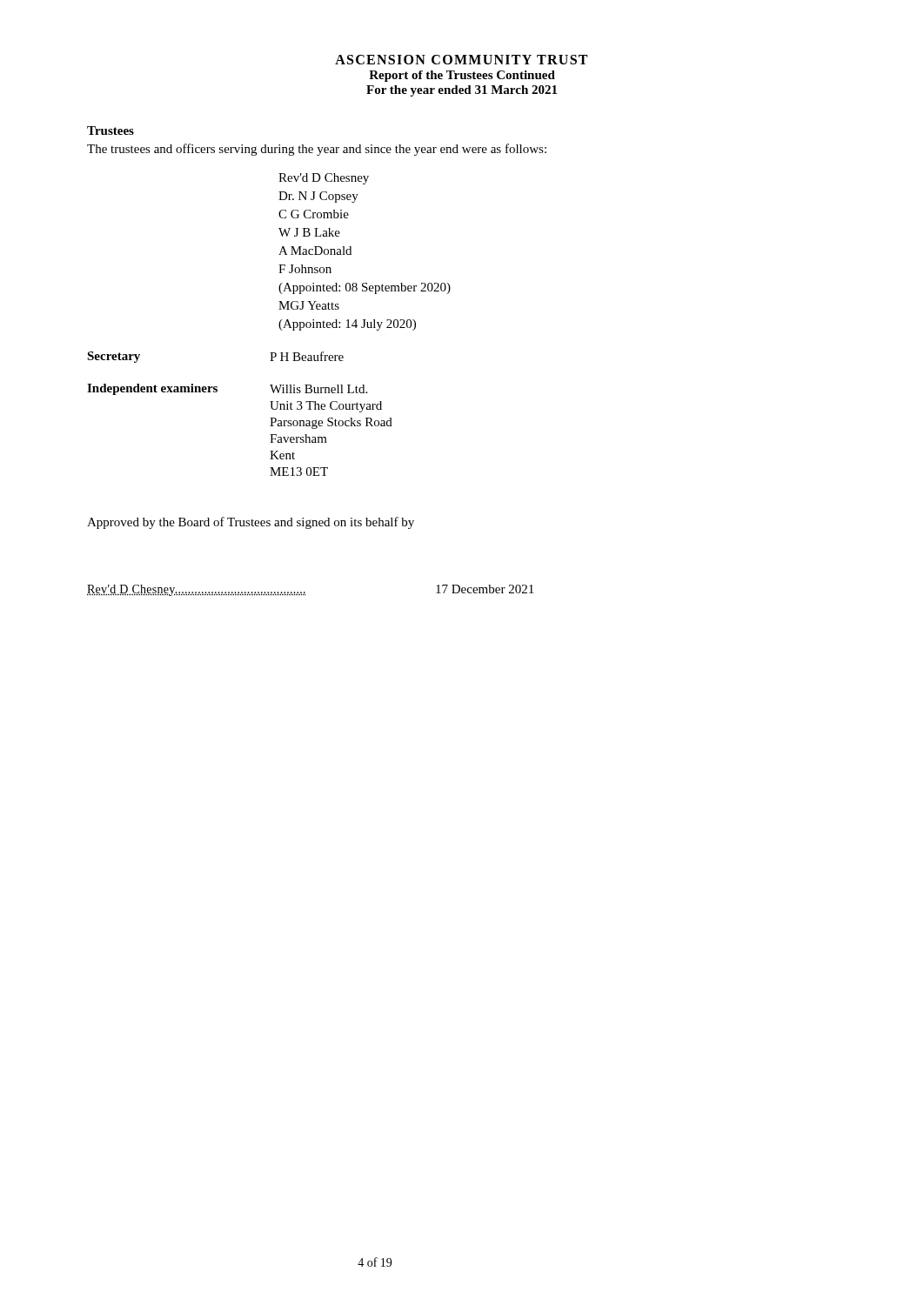The image size is (924, 1305).
Task: Where does it say "A MacDonald"?
Action: click(315, 251)
